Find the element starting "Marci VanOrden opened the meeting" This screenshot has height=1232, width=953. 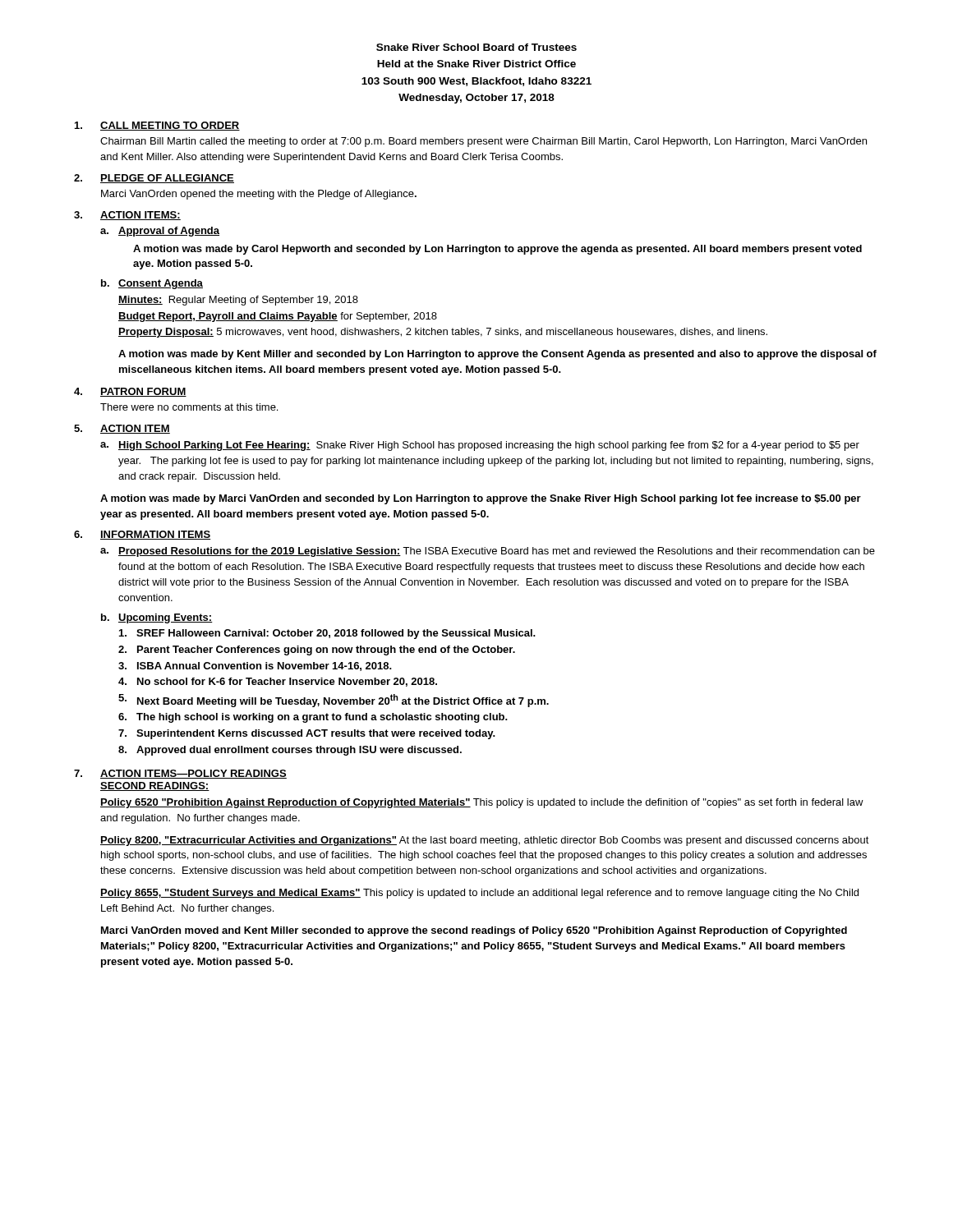[259, 193]
